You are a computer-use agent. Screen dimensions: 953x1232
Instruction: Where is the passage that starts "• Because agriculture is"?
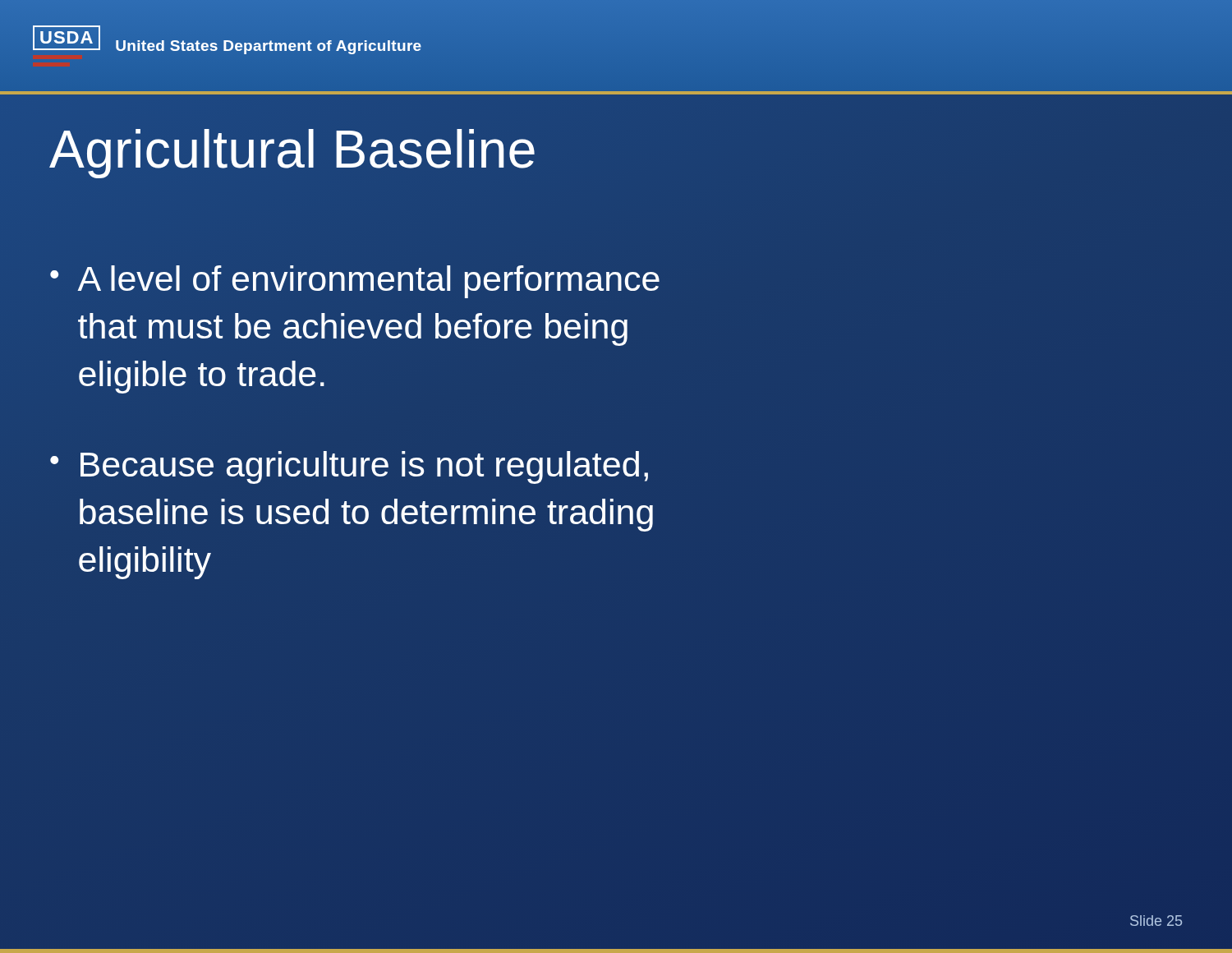coord(352,512)
